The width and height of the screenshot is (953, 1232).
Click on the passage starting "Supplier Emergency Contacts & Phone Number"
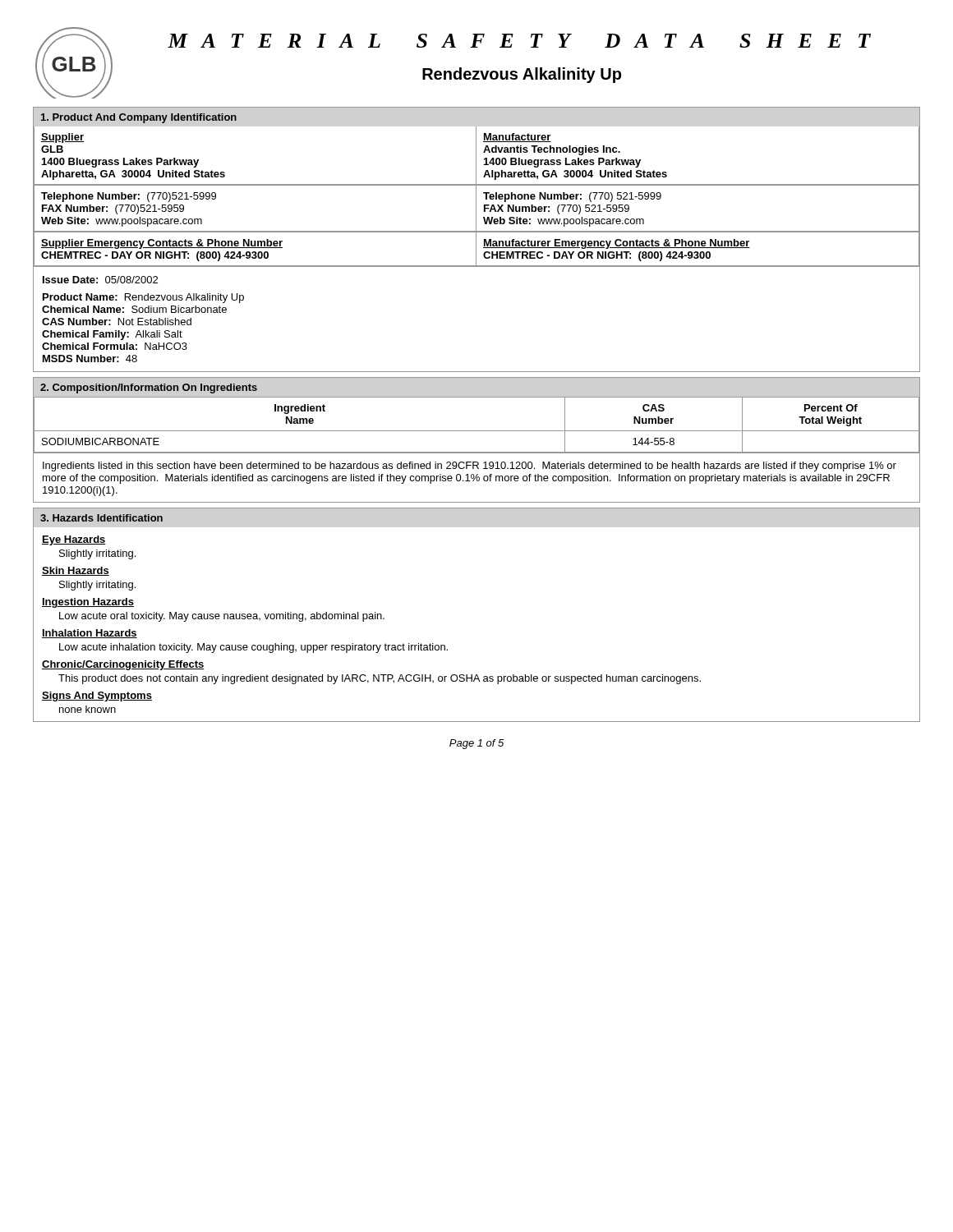point(255,249)
